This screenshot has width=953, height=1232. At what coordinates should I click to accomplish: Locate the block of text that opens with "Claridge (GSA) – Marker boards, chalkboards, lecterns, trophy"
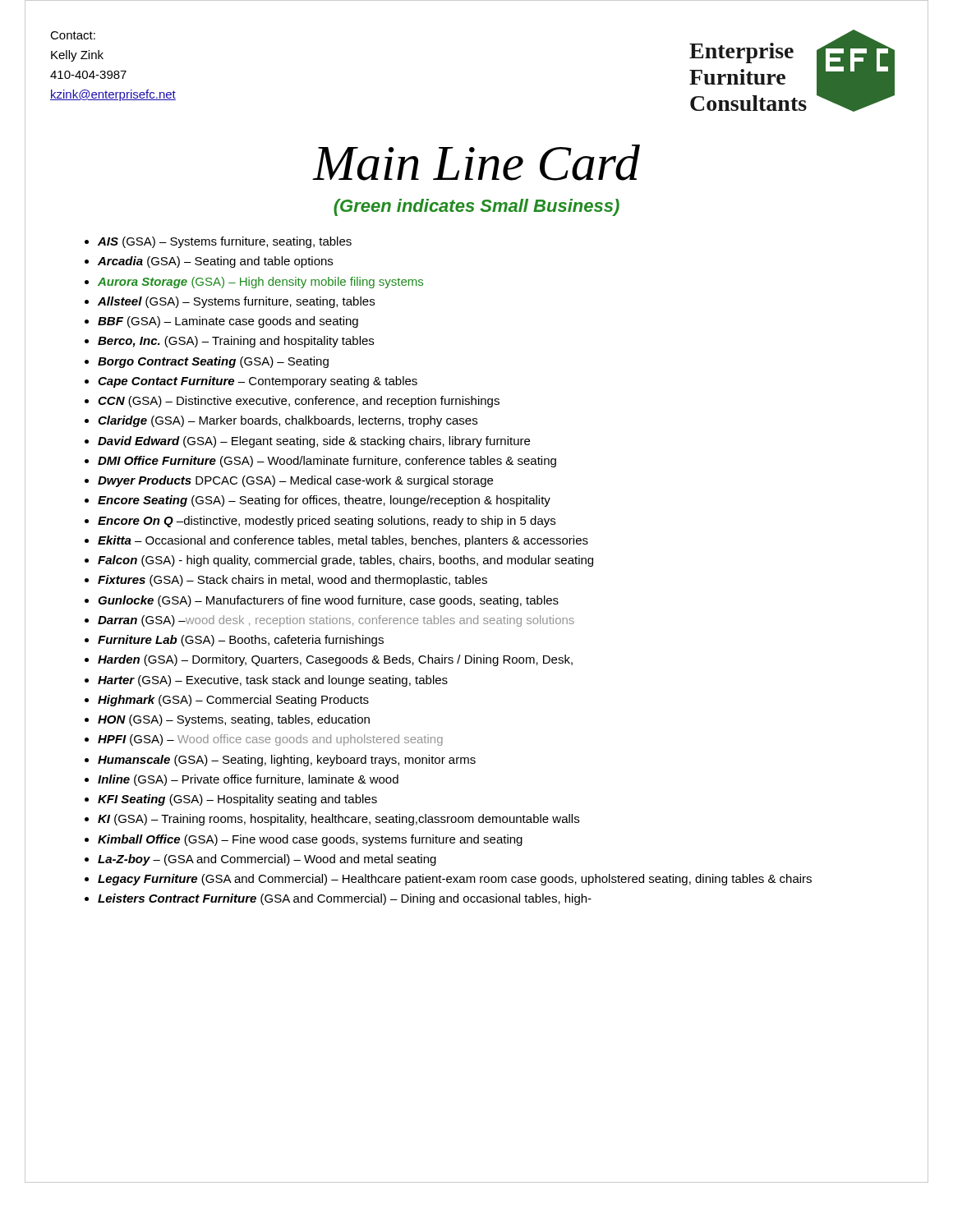coord(288,420)
